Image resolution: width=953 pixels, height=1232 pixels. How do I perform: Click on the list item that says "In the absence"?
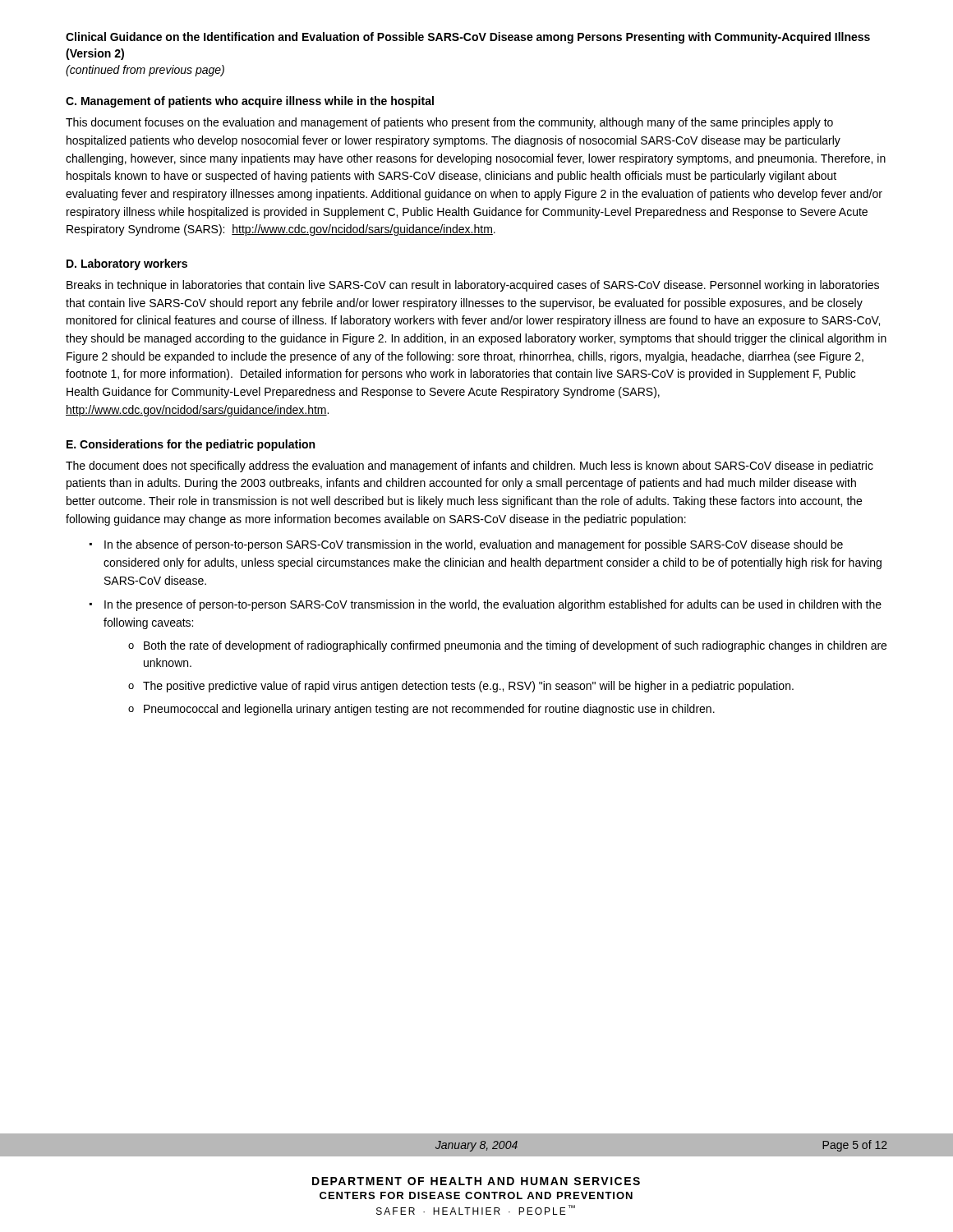coord(493,563)
